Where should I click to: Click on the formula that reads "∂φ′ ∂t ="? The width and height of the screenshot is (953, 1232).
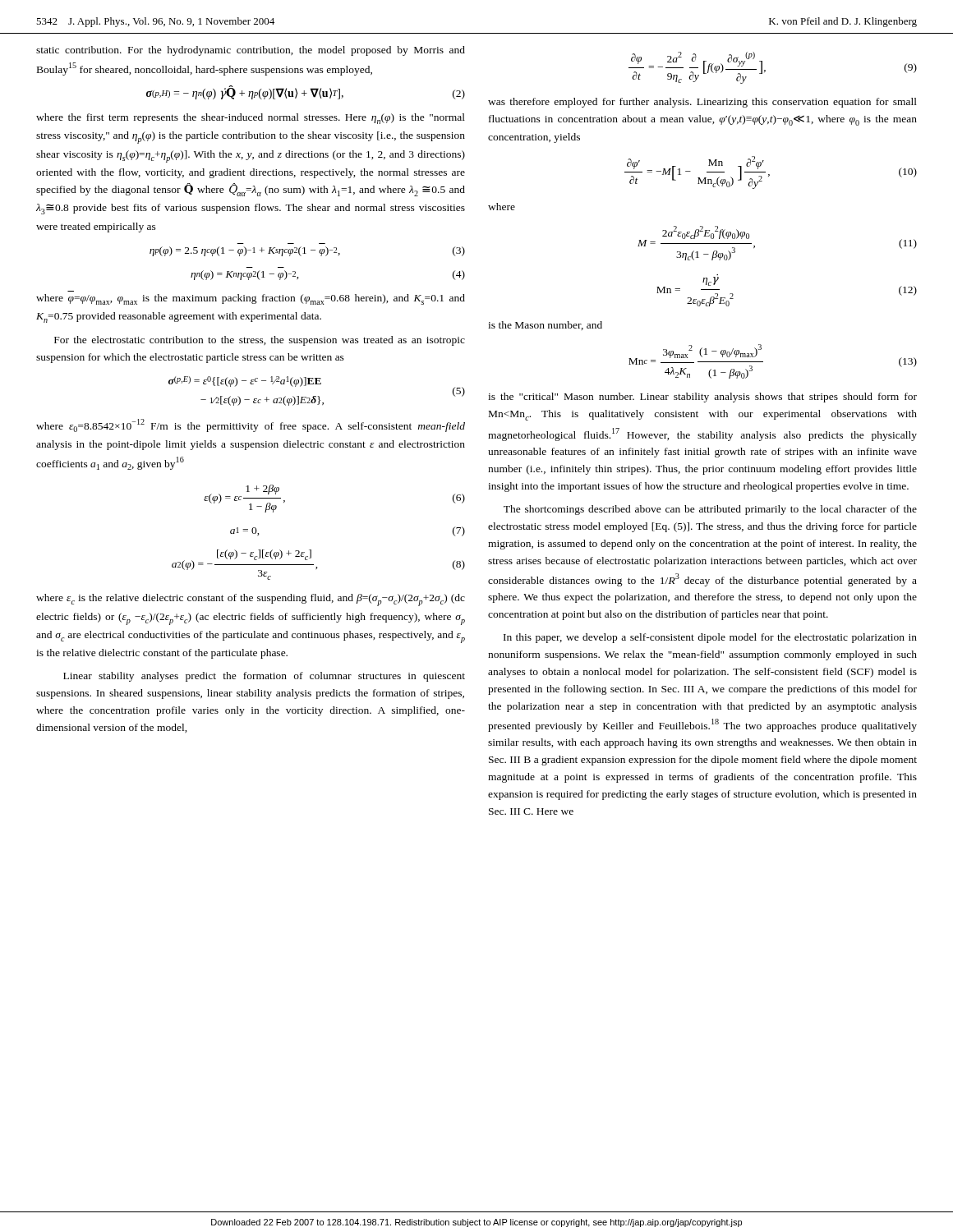[x=709, y=172]
